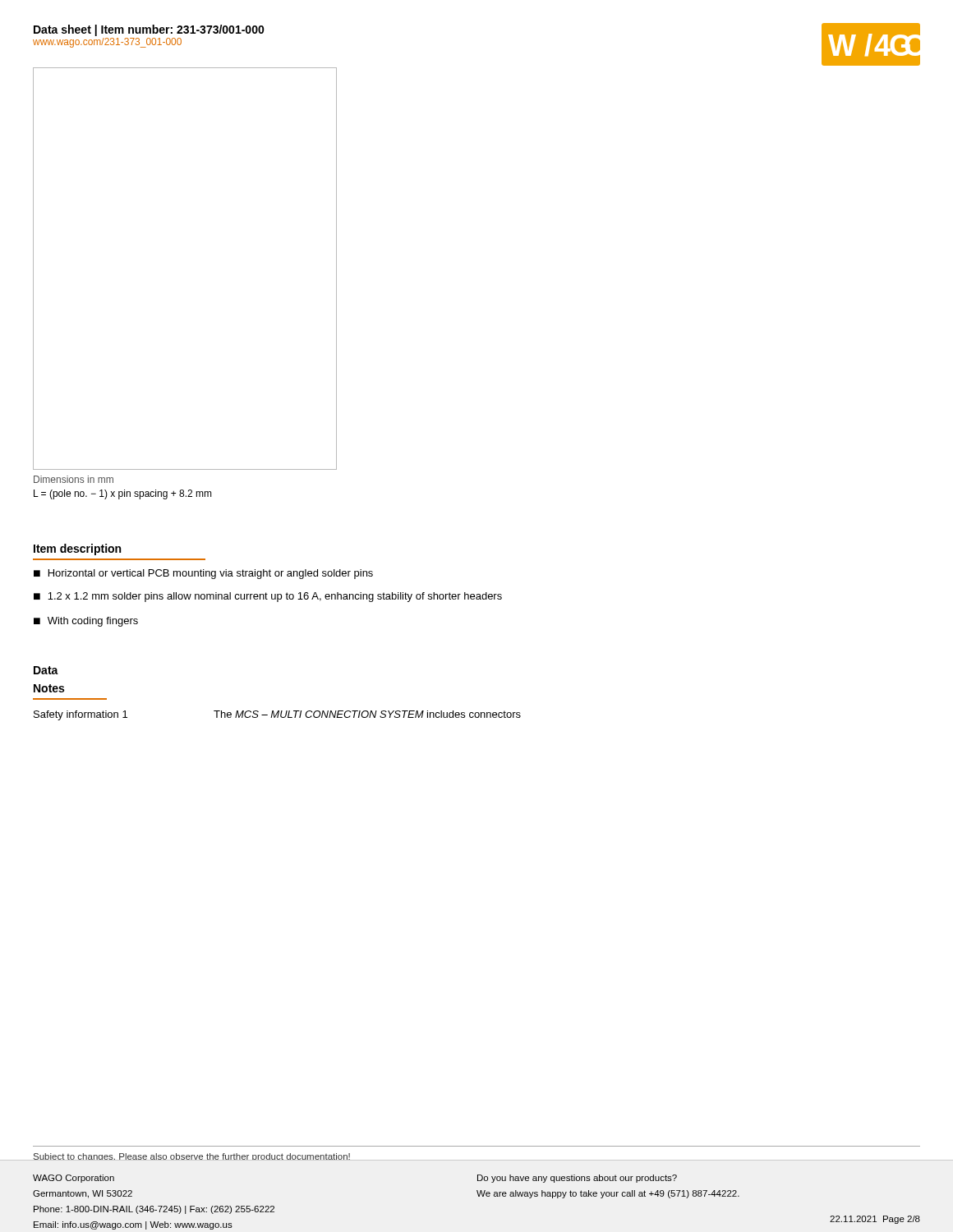
Task: Select the region starting "Safety information 1 The MCS"
Action: 277,714
